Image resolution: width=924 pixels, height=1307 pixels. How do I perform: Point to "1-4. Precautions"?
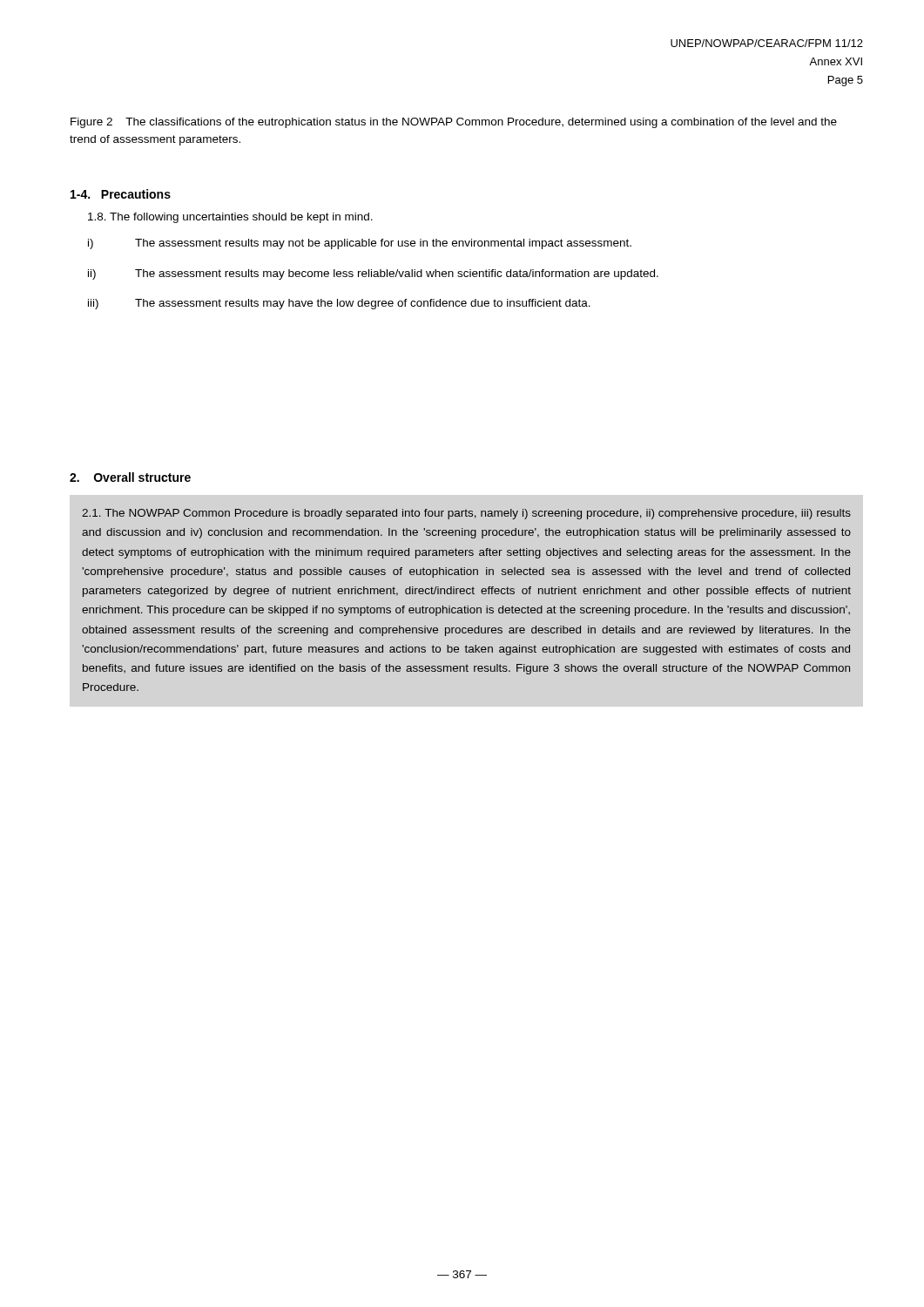point(120,194)
